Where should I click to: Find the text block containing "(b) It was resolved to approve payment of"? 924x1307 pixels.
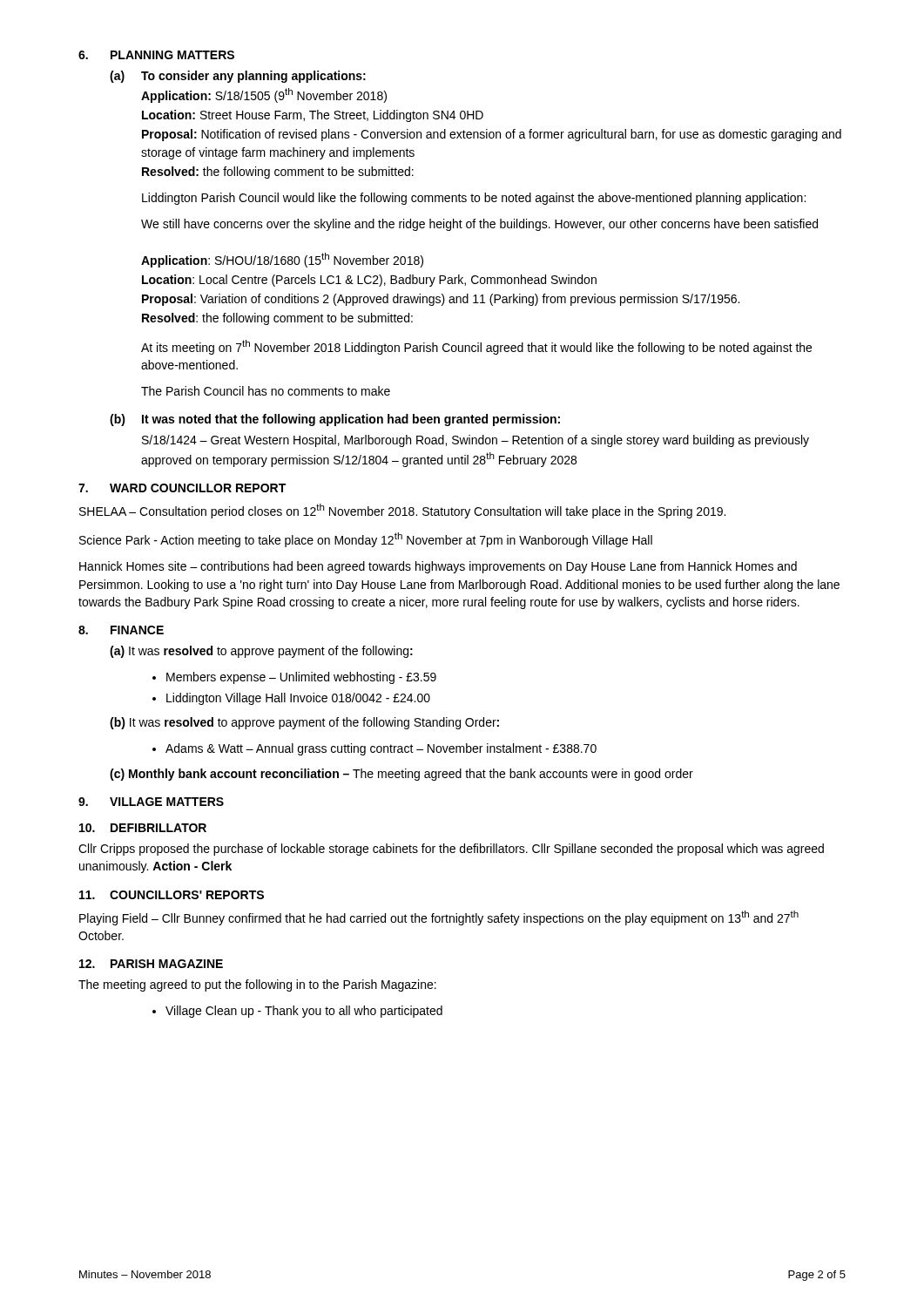coord(478,723)
